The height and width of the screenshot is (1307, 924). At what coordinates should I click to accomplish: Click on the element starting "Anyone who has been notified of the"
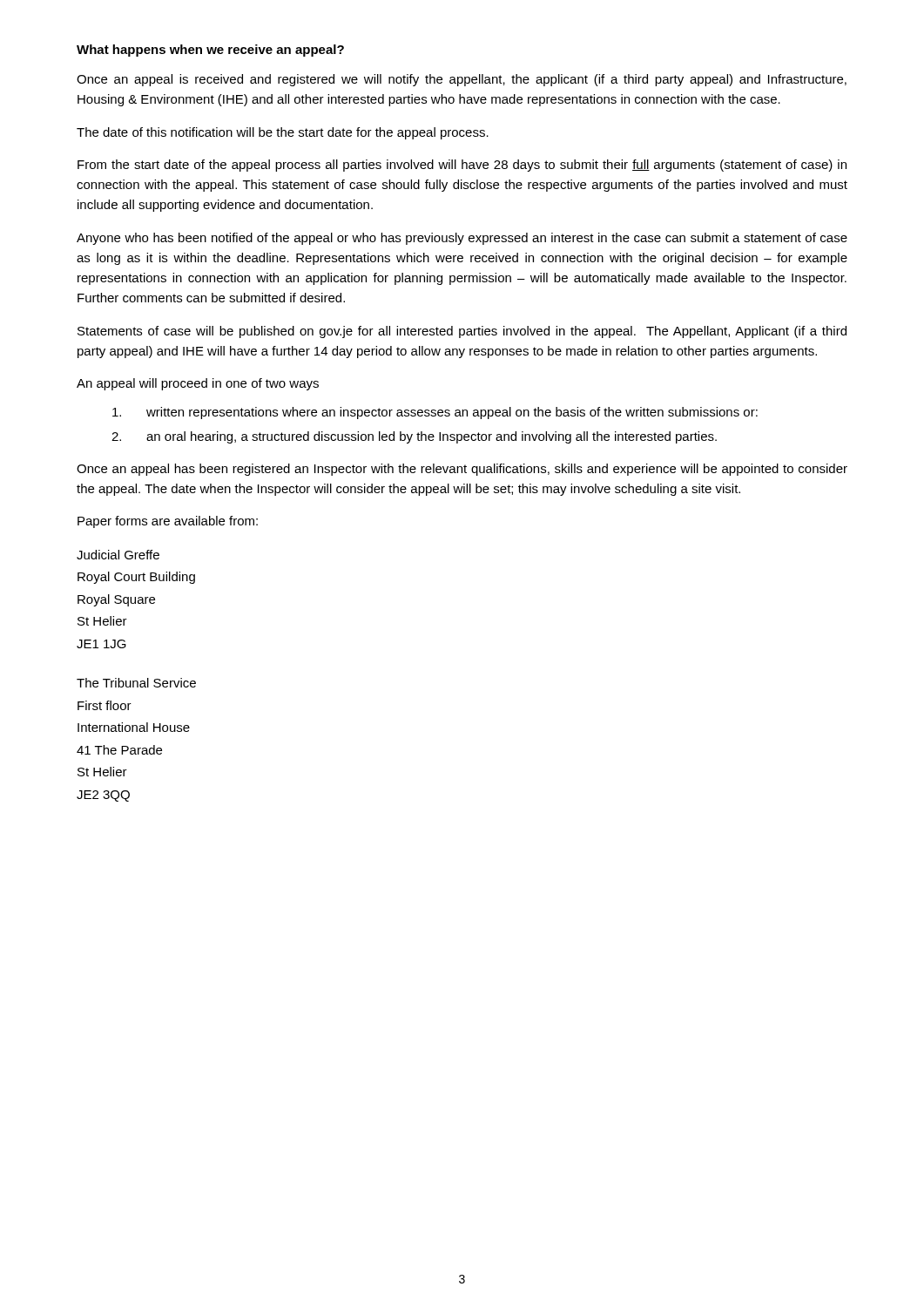click(462, 267)
